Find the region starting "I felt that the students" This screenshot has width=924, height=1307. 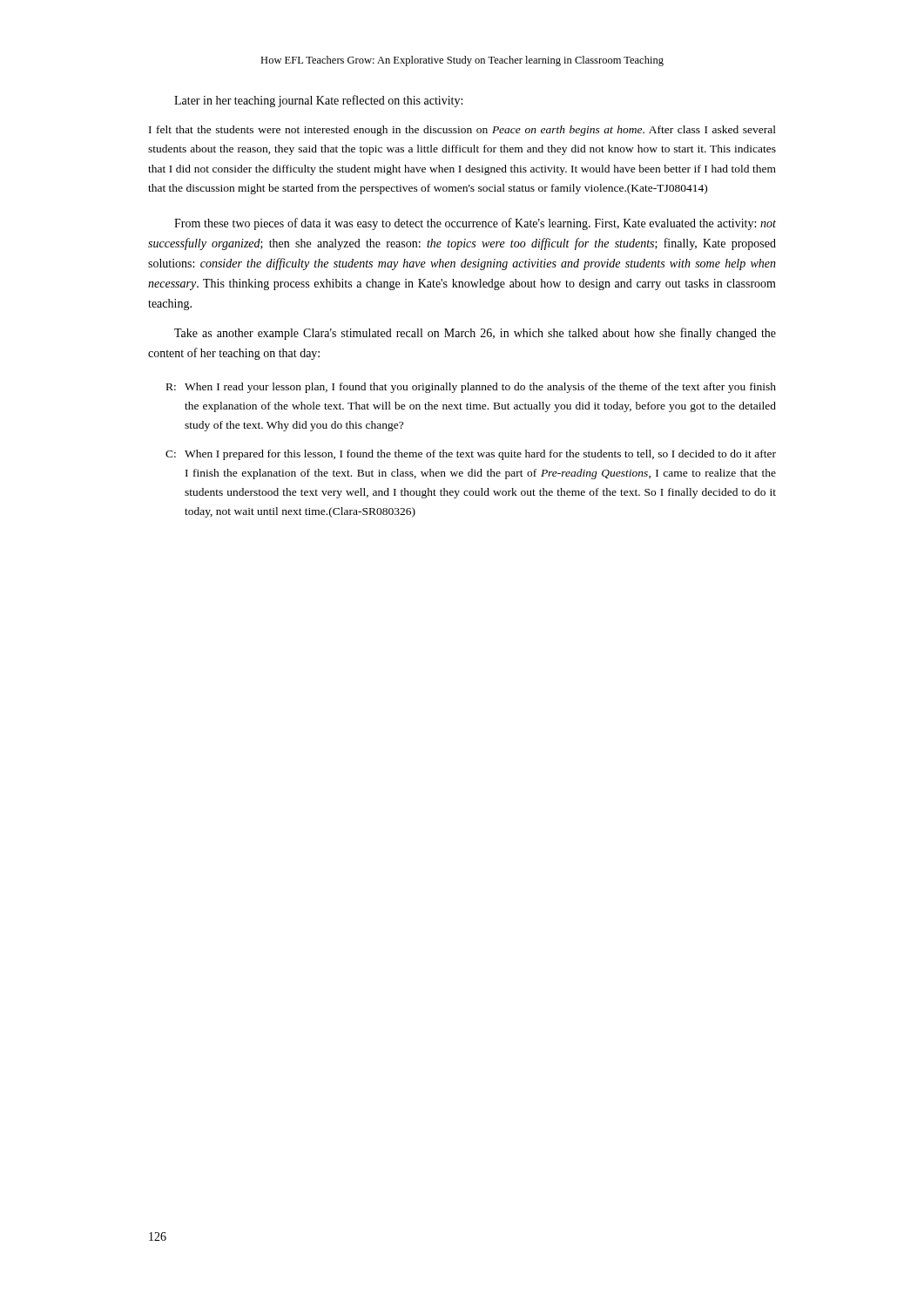pos(462,158)
